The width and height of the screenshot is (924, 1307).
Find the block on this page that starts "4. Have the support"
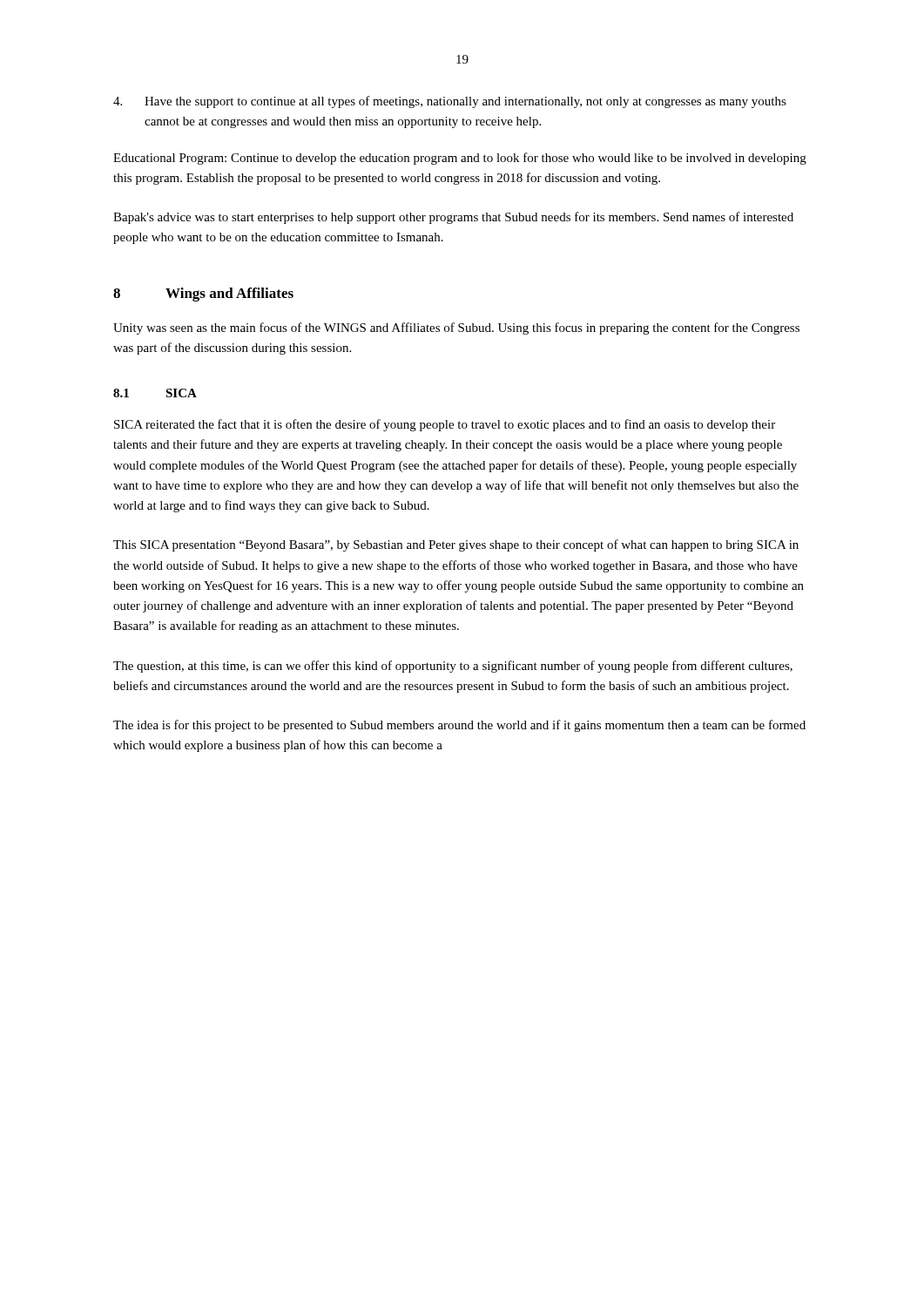coord(462,112)
